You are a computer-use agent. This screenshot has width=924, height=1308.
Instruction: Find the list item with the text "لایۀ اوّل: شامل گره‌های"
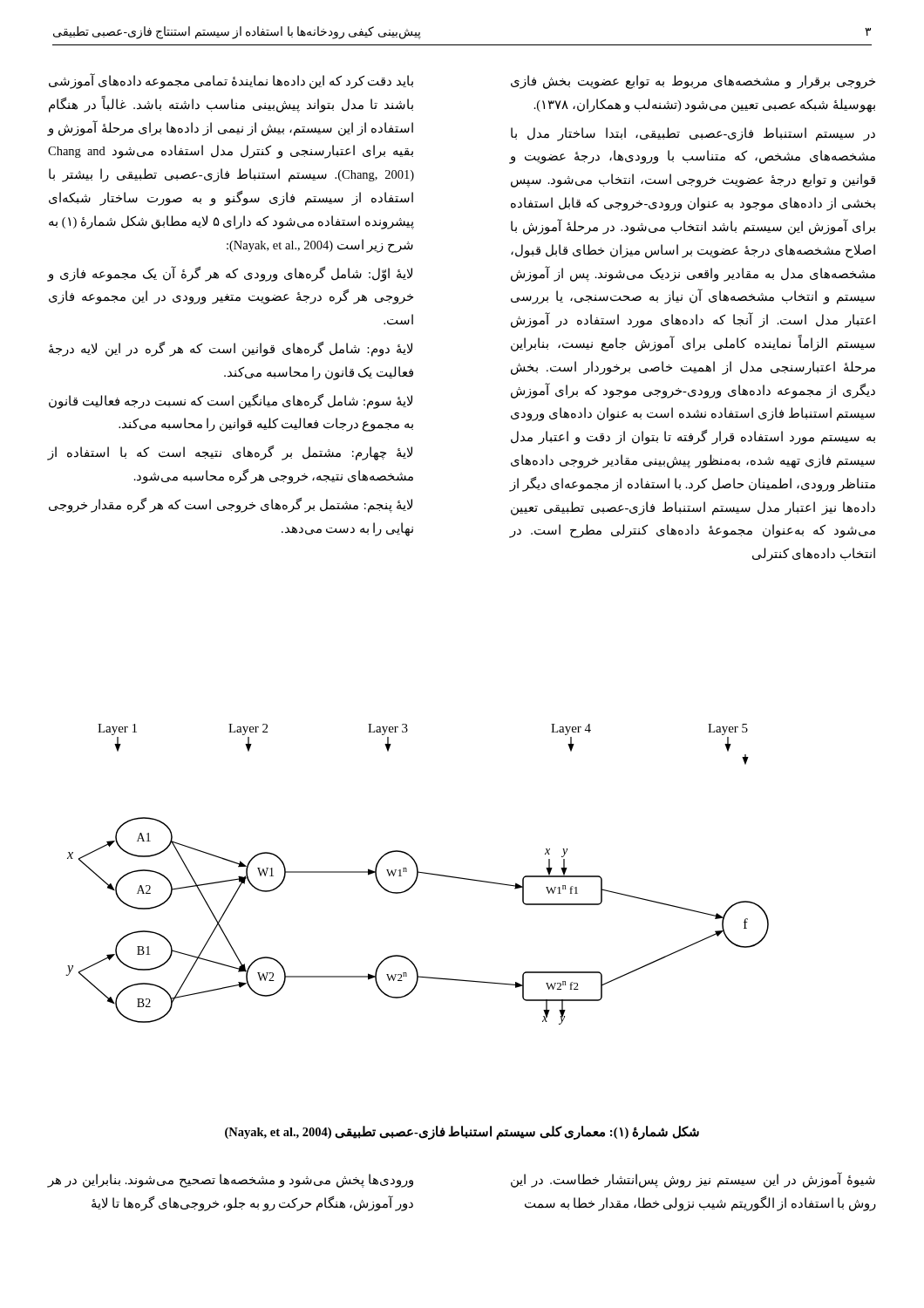pos(231,297)
